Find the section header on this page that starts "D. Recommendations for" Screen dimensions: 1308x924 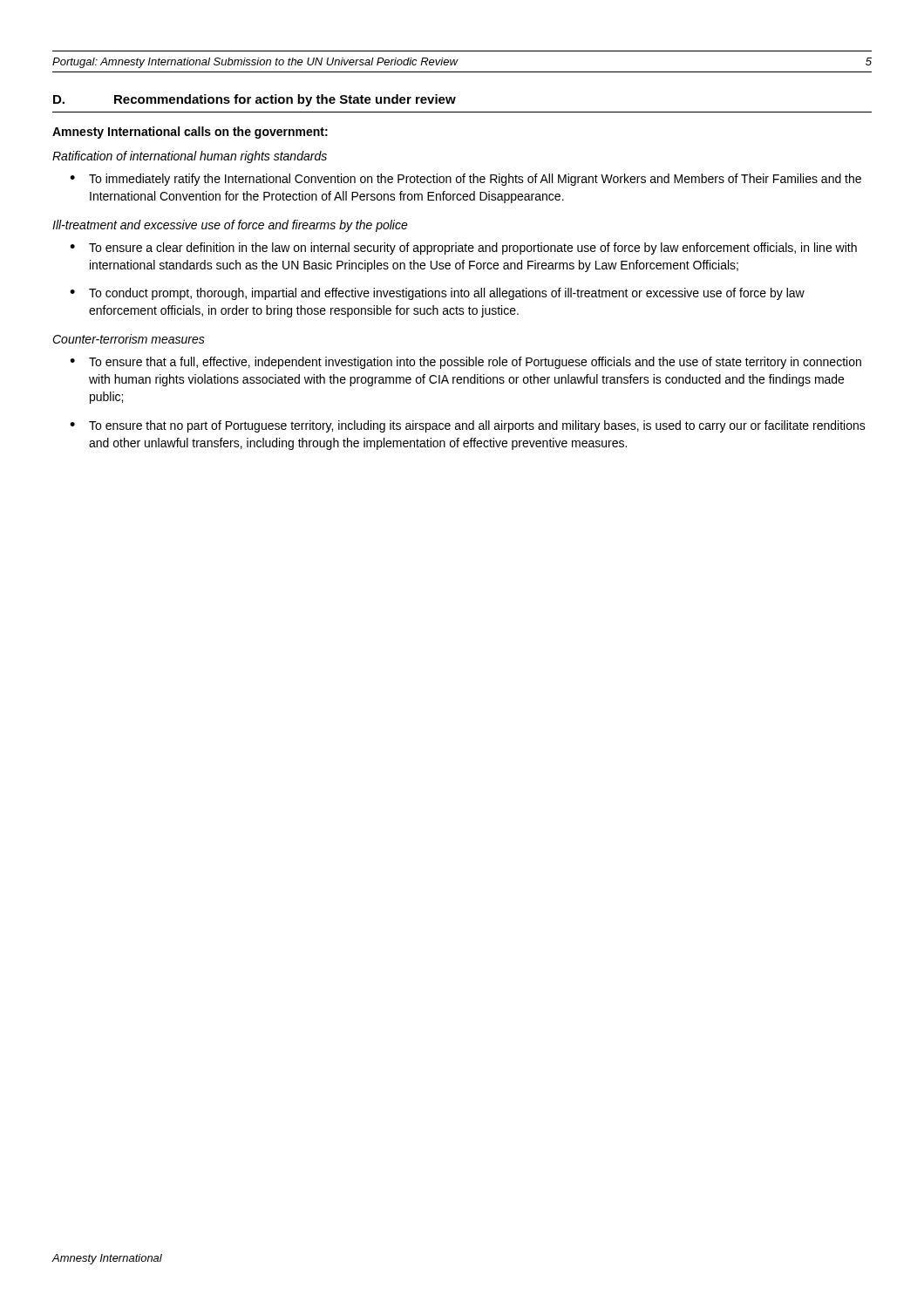coord(254,99)
